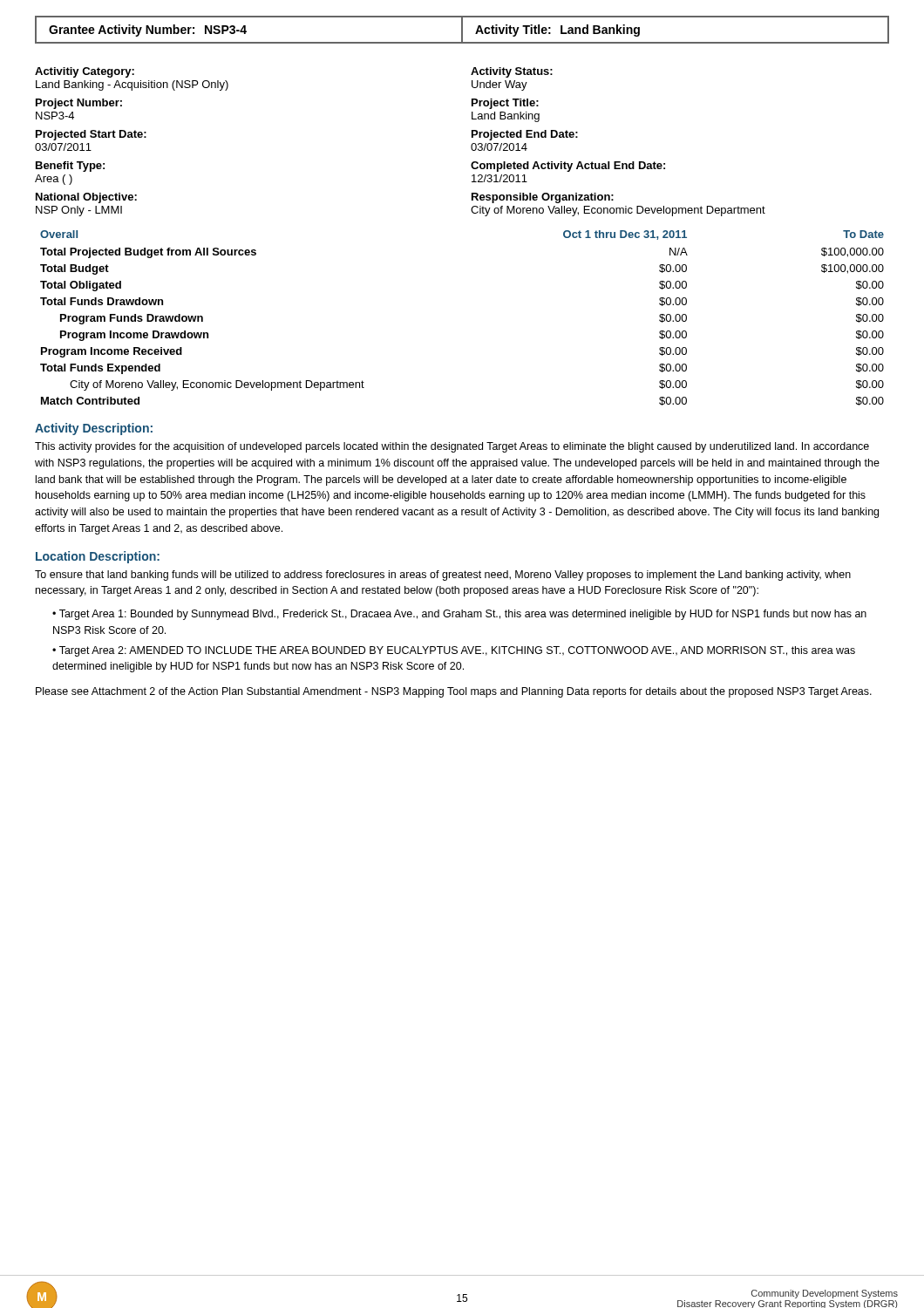Find the block on this page that starts "Benefit Type: Area ("
This screenshot has height=1308, width=924.
pos(70,167)
